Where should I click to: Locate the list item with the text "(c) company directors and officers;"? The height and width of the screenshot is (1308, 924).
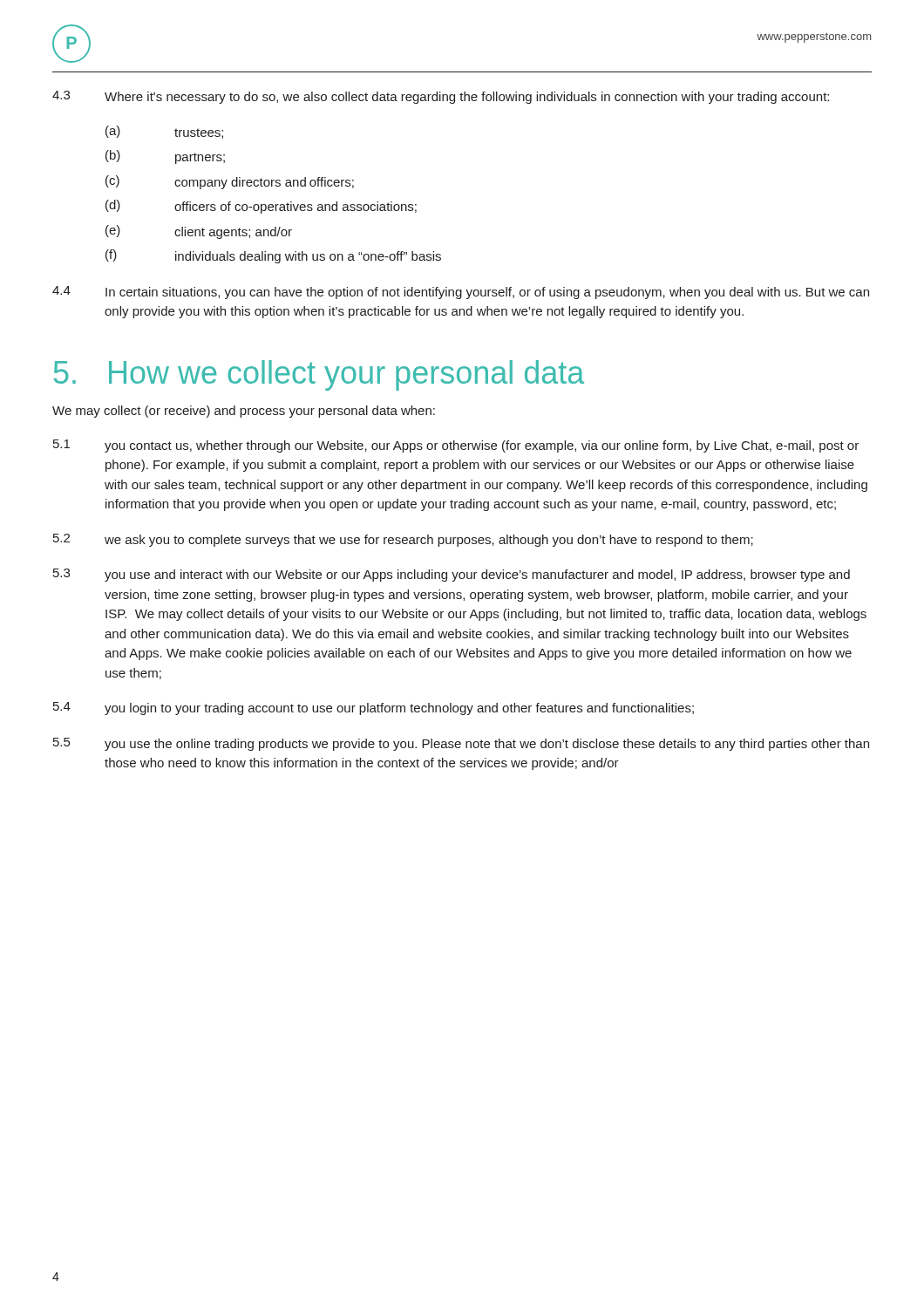click(x=230, y=182)
